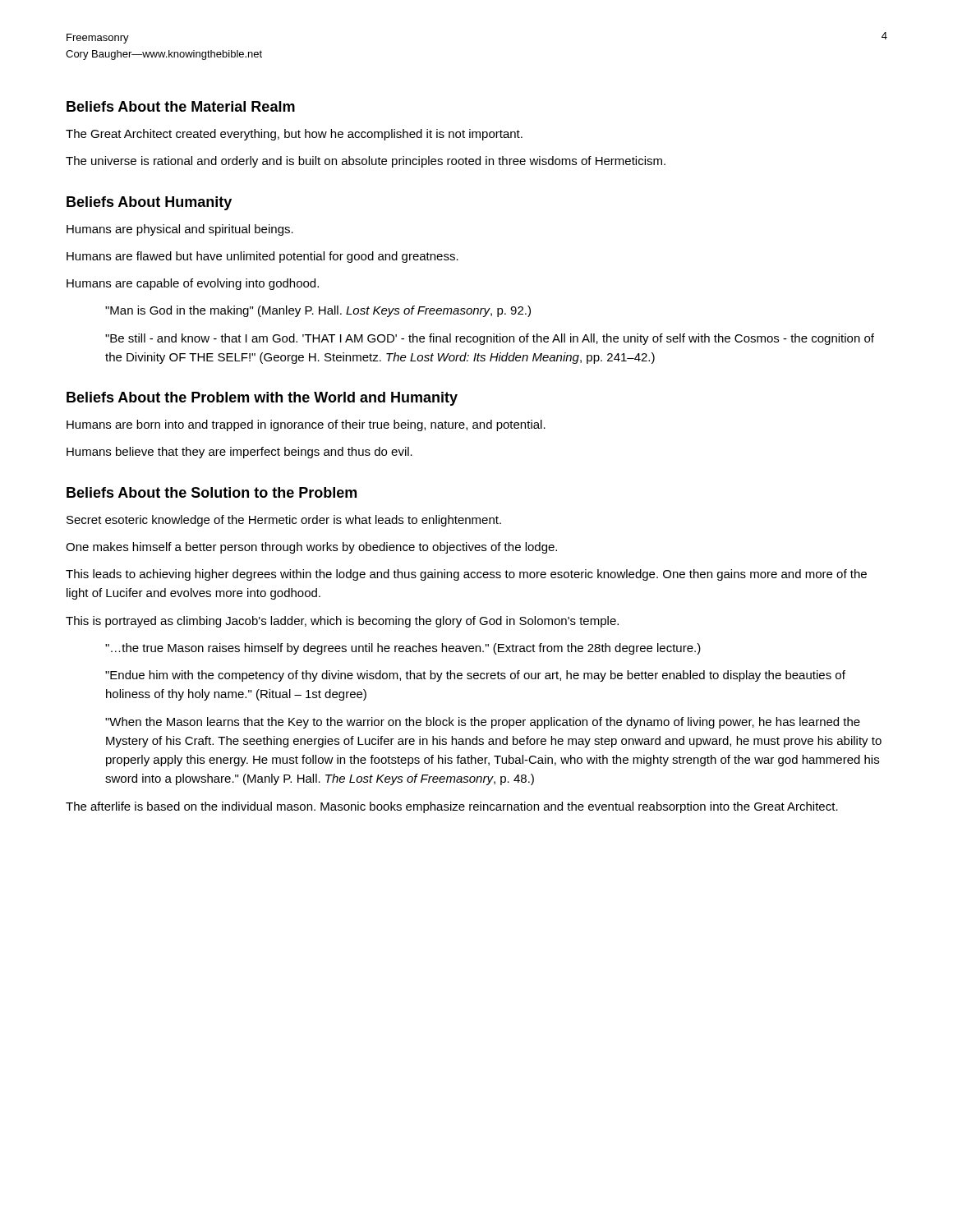The height and width of the screenshot is (1232, 953).
Task: Locate the passage starting "Humans are flawed"
Action: click(x=262, y=256)
